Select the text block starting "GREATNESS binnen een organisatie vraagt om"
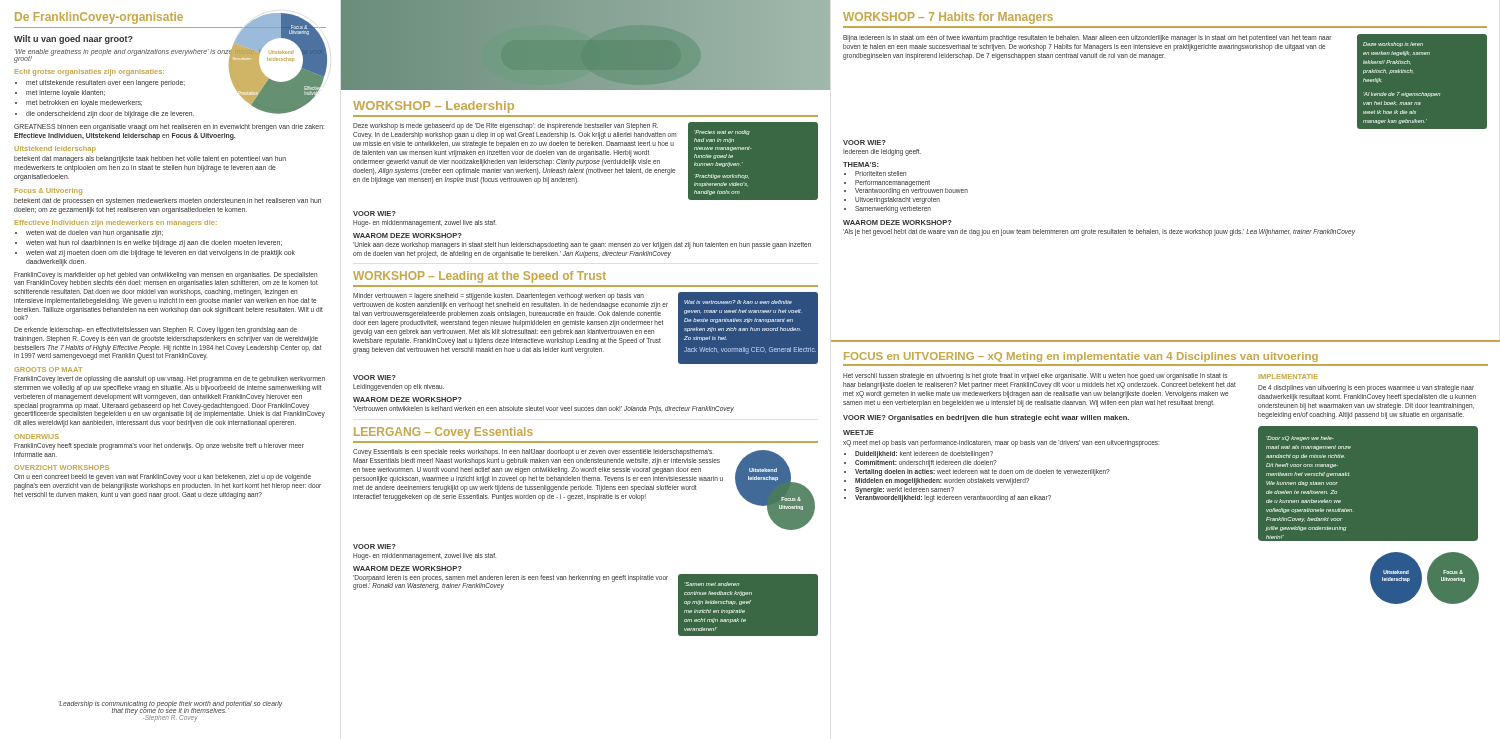Viewport: 1500px width, 739px height. [x=169, y=131]
